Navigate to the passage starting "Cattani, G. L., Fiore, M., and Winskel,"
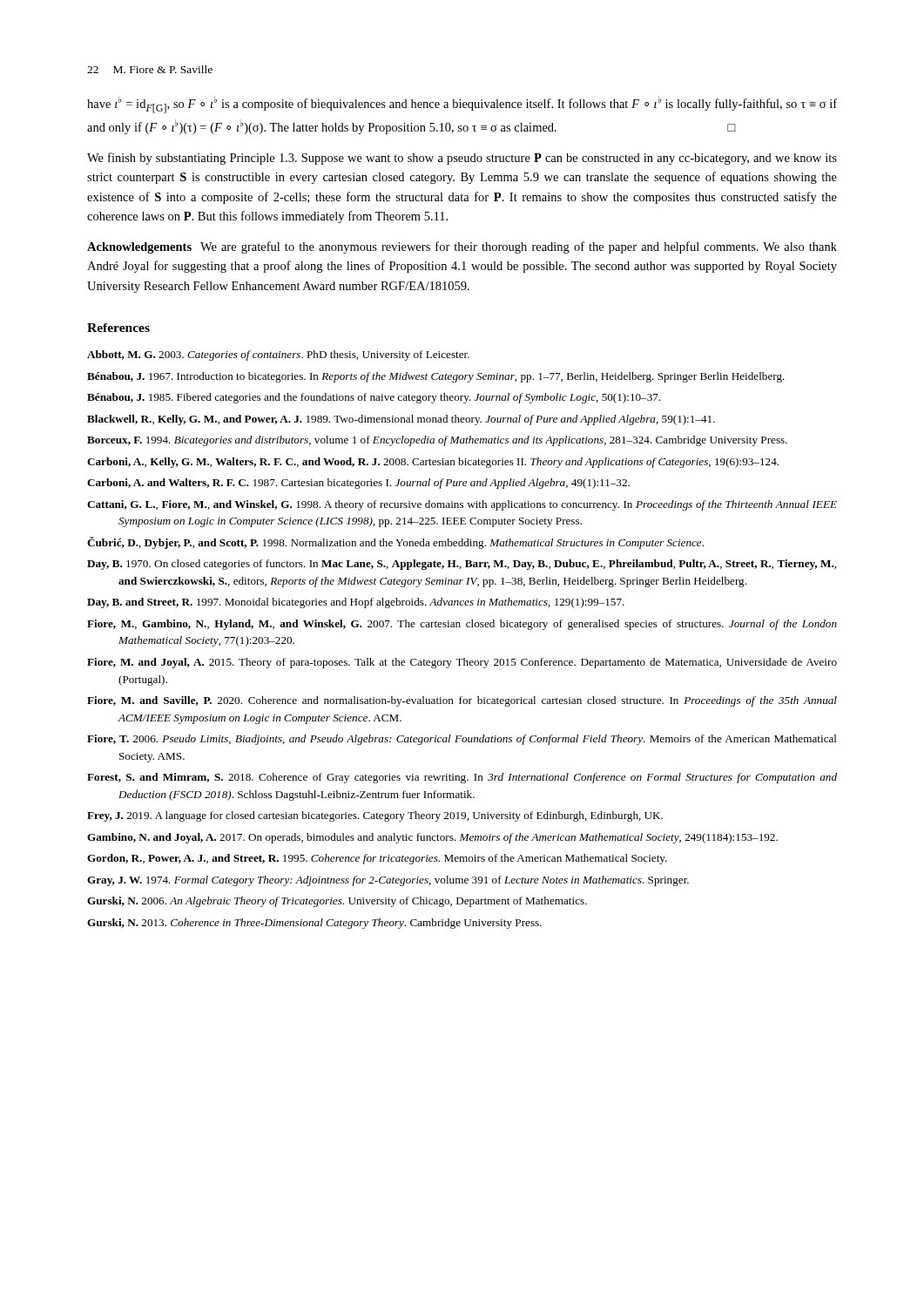Screen dimensions: 1307x924 (x=462, y=512)
